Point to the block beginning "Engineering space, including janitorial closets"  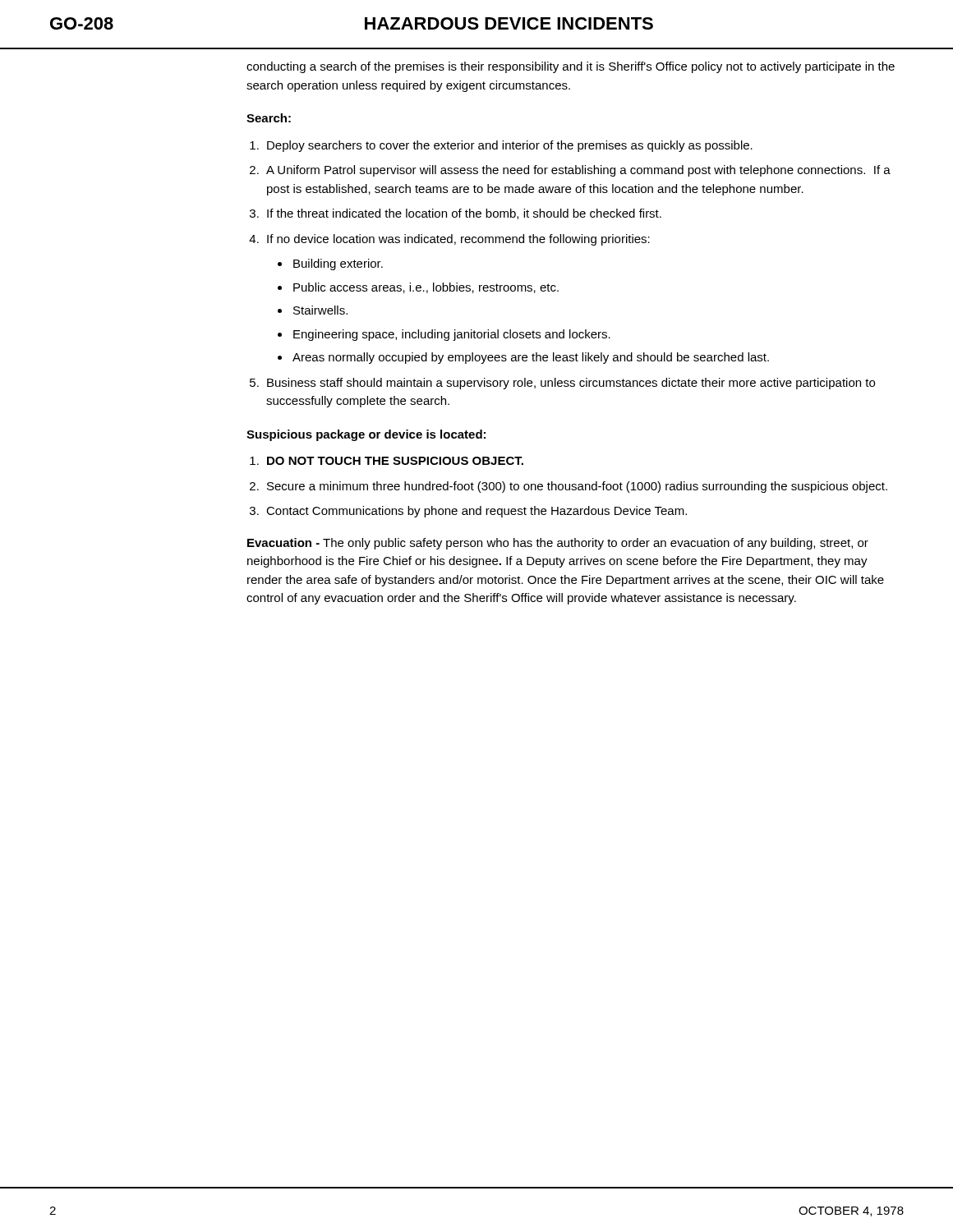pos(452,333)
